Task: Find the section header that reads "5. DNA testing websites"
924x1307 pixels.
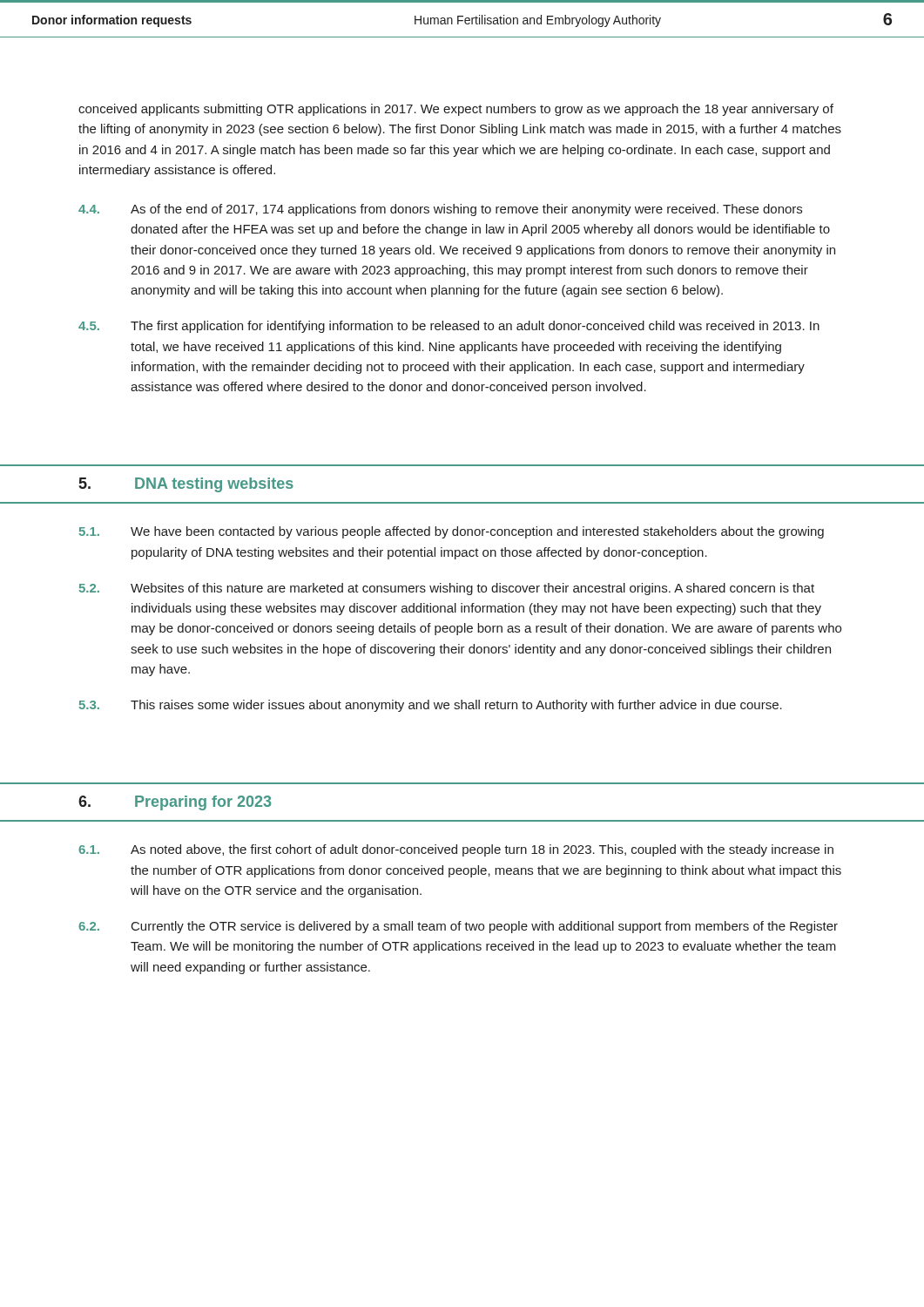Action: [x=186, y=484]
